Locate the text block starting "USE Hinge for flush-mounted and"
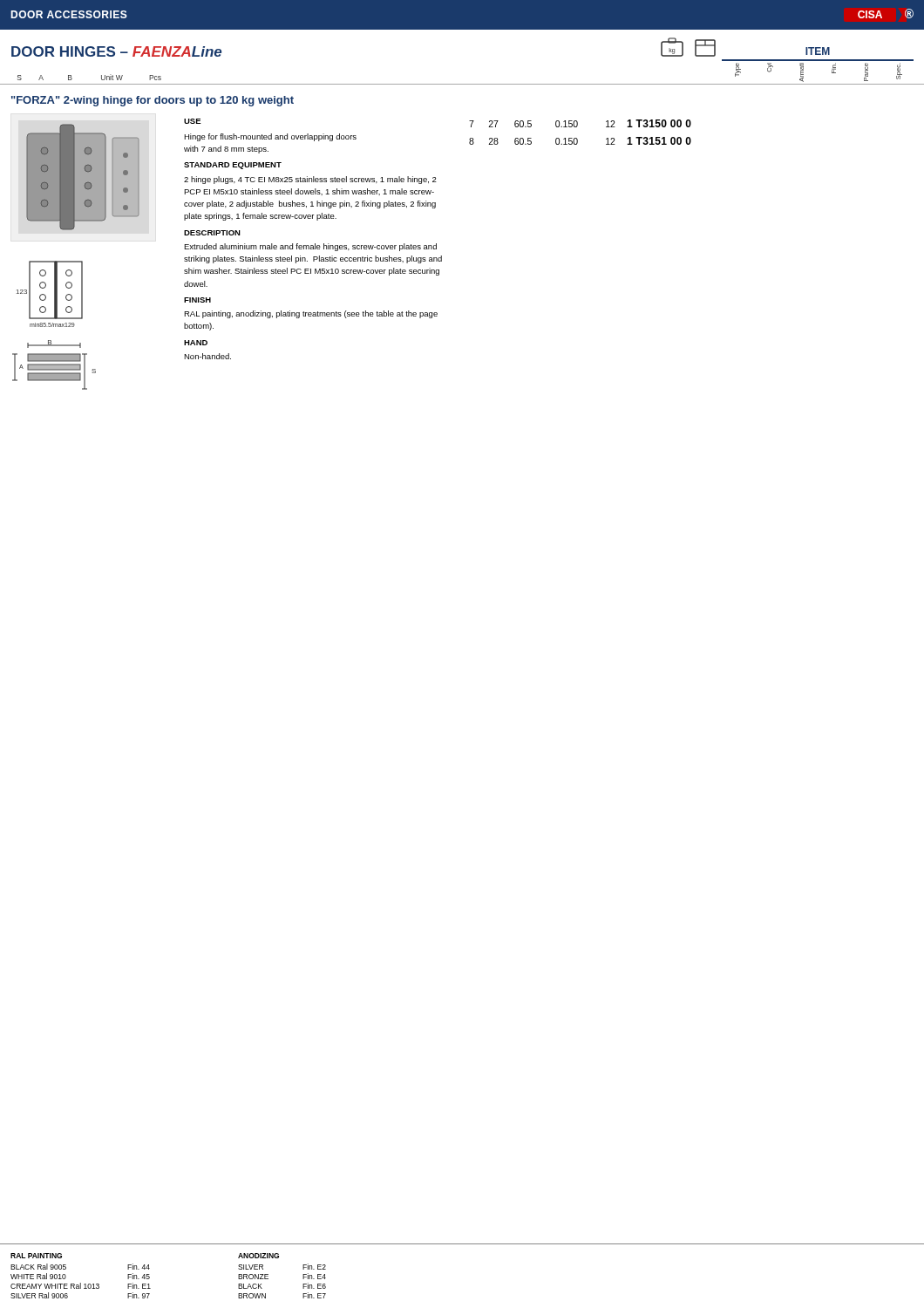 click(319, 239)
